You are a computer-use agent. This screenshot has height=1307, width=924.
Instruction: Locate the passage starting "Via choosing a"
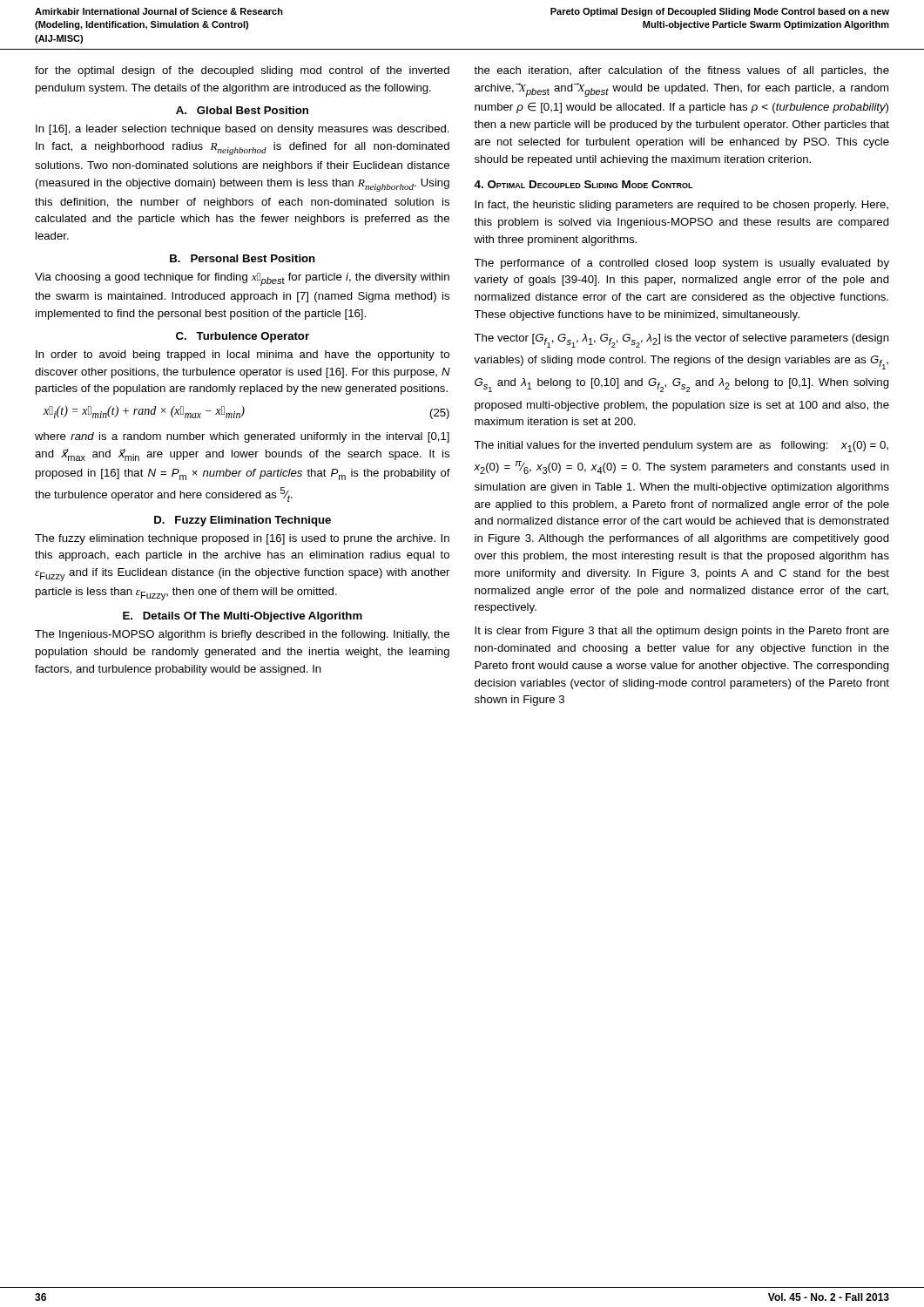(x=242, y=295)
